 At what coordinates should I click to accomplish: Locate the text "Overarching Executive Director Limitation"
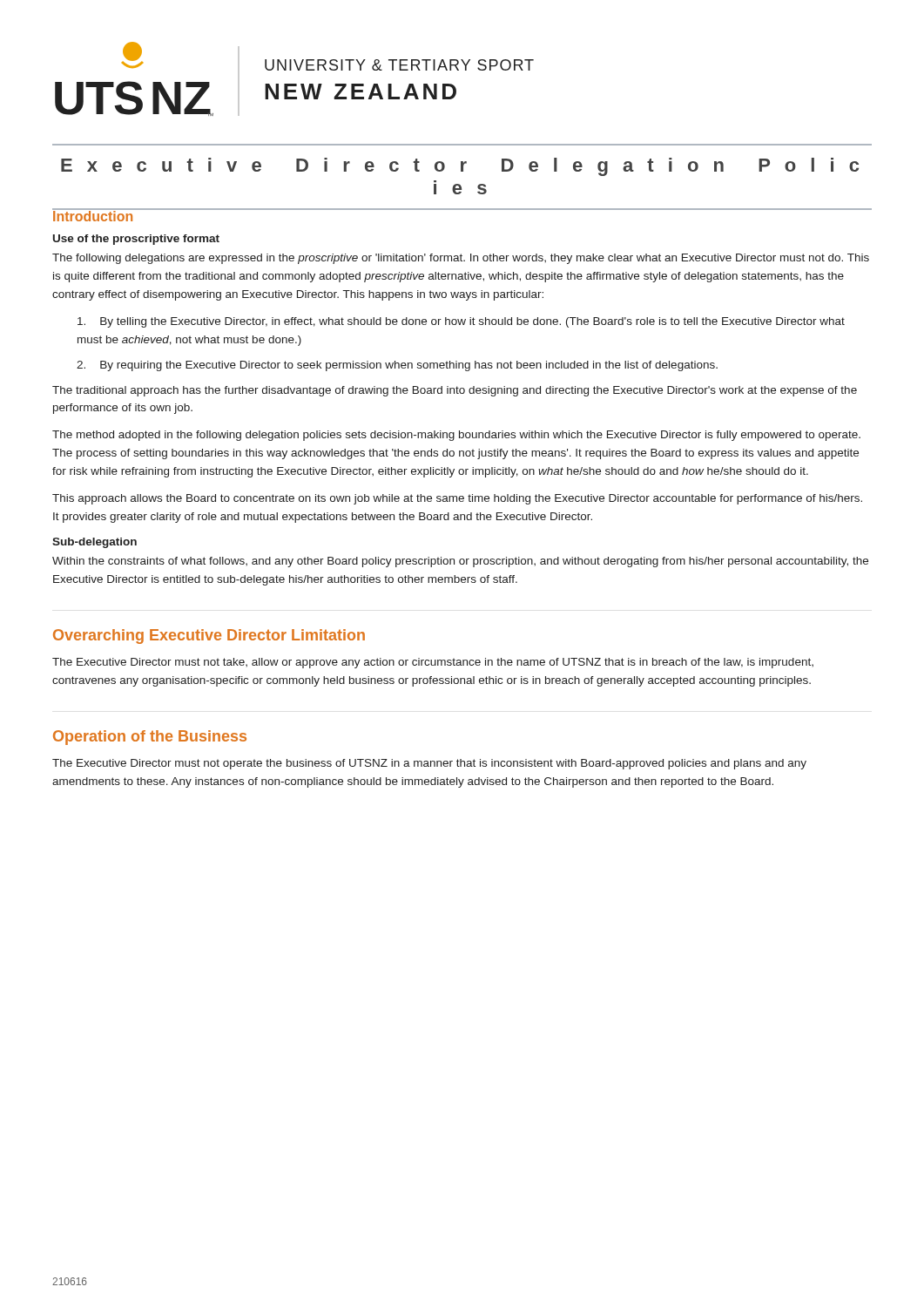tap(209, 635)
